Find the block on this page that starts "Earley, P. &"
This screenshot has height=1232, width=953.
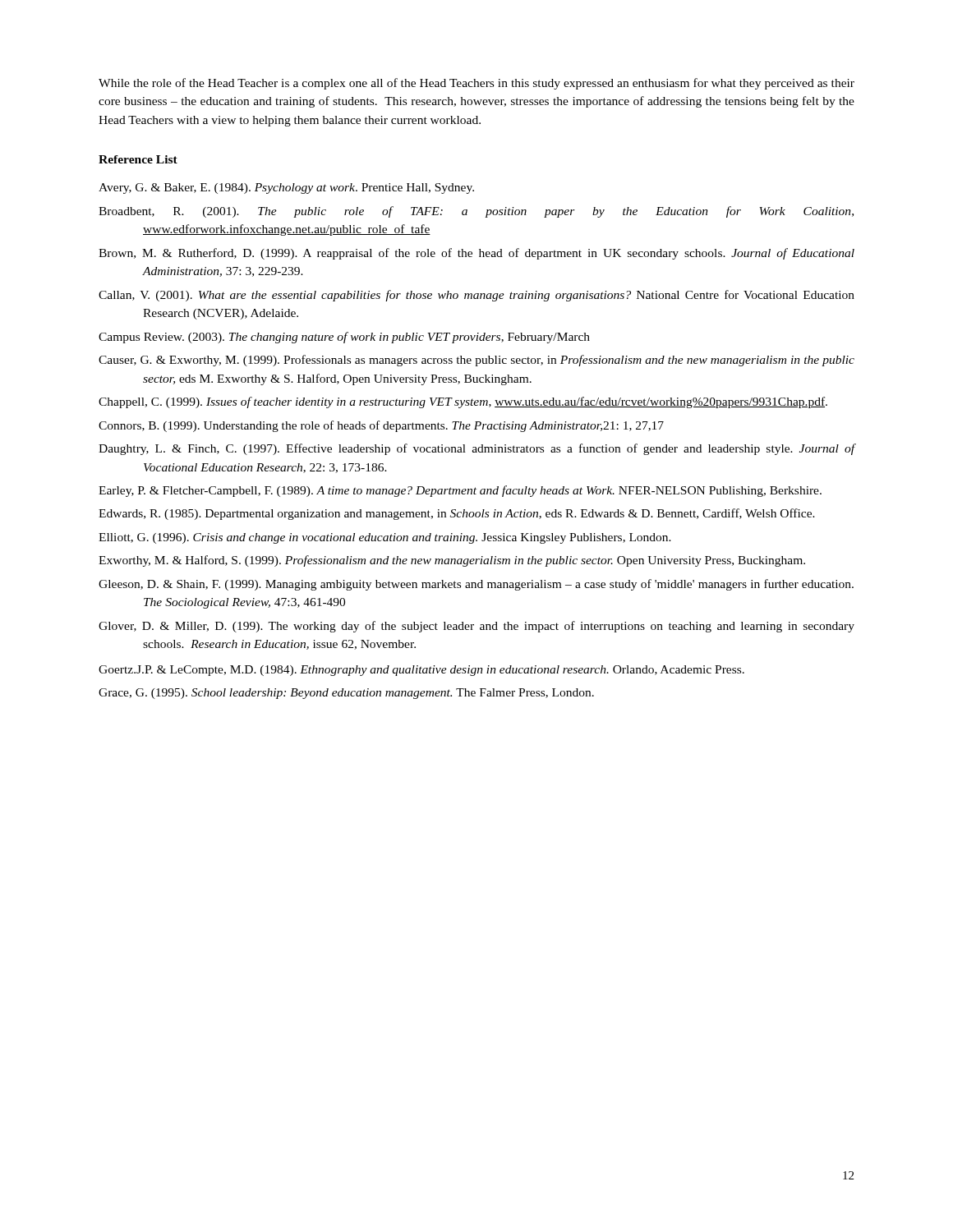click(460, 490)
